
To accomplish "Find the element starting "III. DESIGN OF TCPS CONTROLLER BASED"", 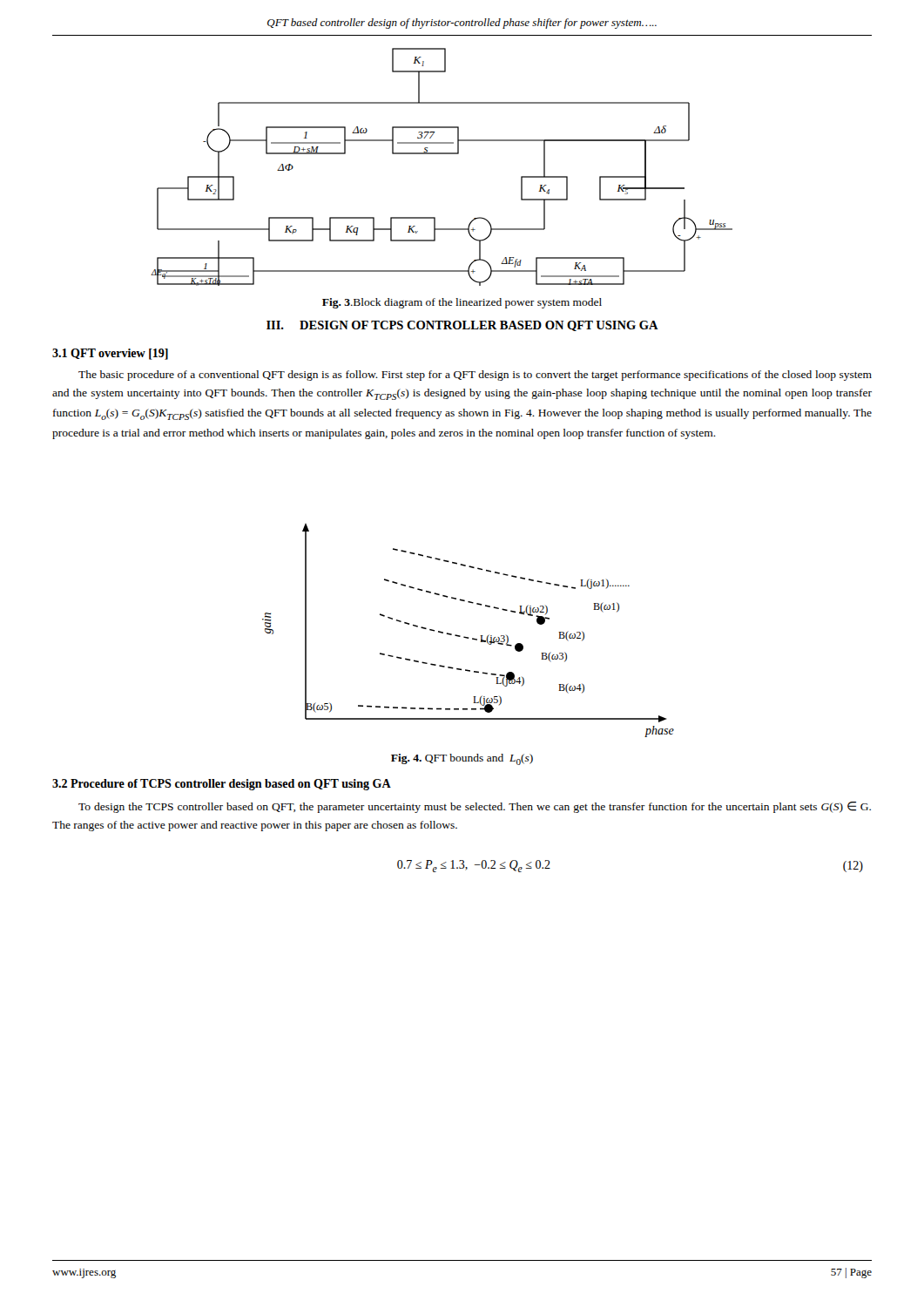I will coord(462,325).
